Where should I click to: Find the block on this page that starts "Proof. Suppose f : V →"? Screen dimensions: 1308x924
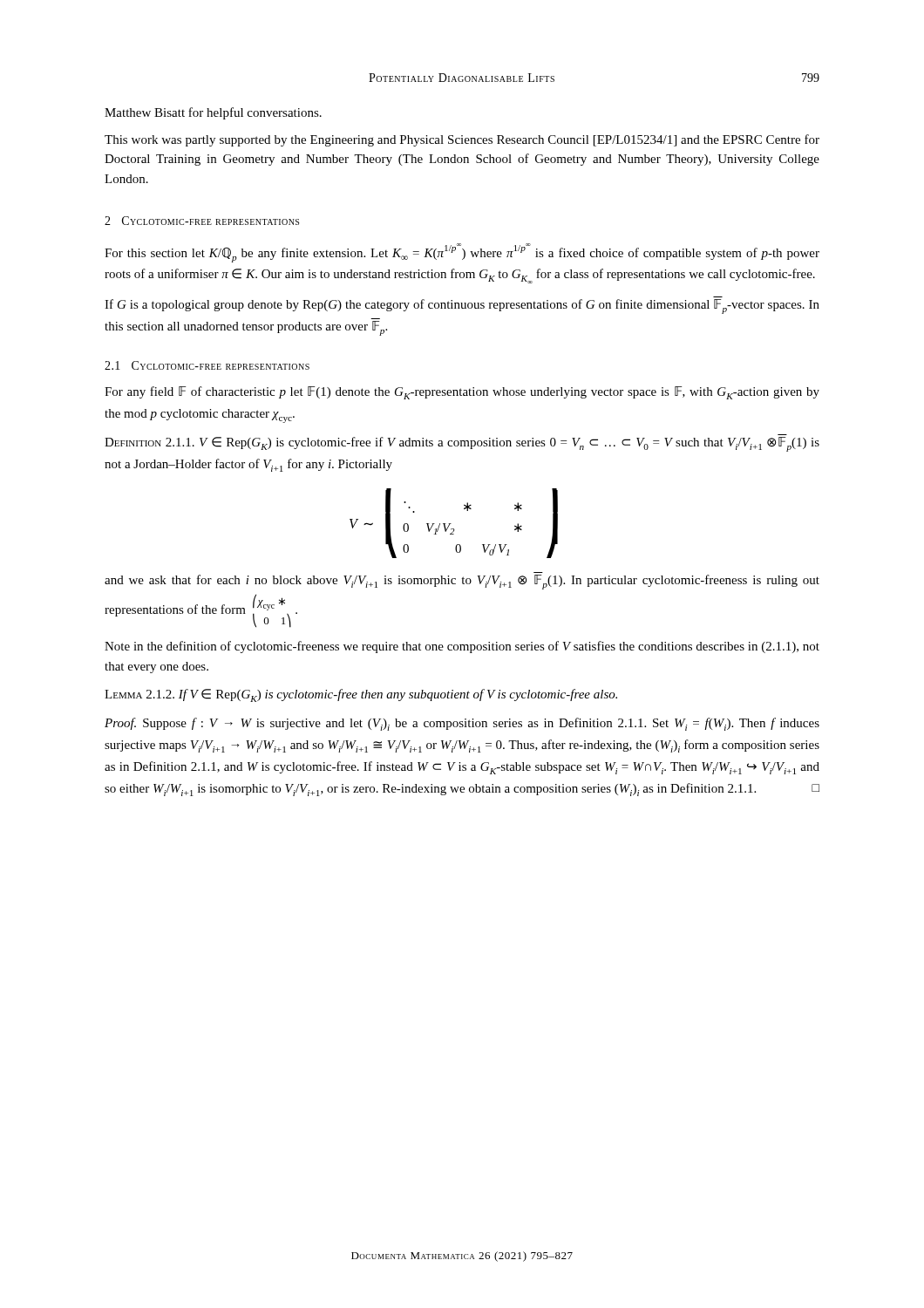pyautogui.click(x=462, y=757)
